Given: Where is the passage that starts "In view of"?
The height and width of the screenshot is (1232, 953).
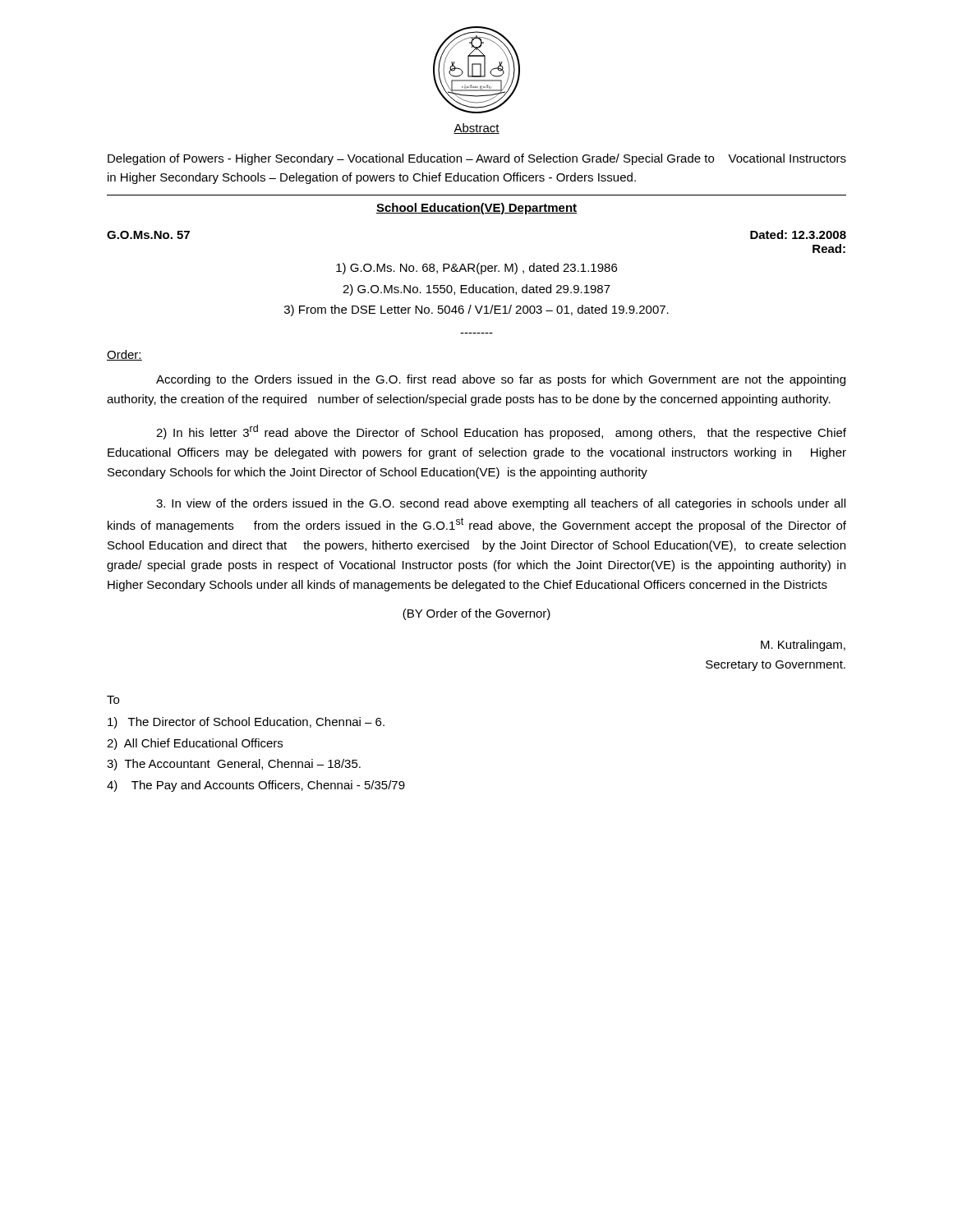Looking at the screenshot, I should click(476, 543).
